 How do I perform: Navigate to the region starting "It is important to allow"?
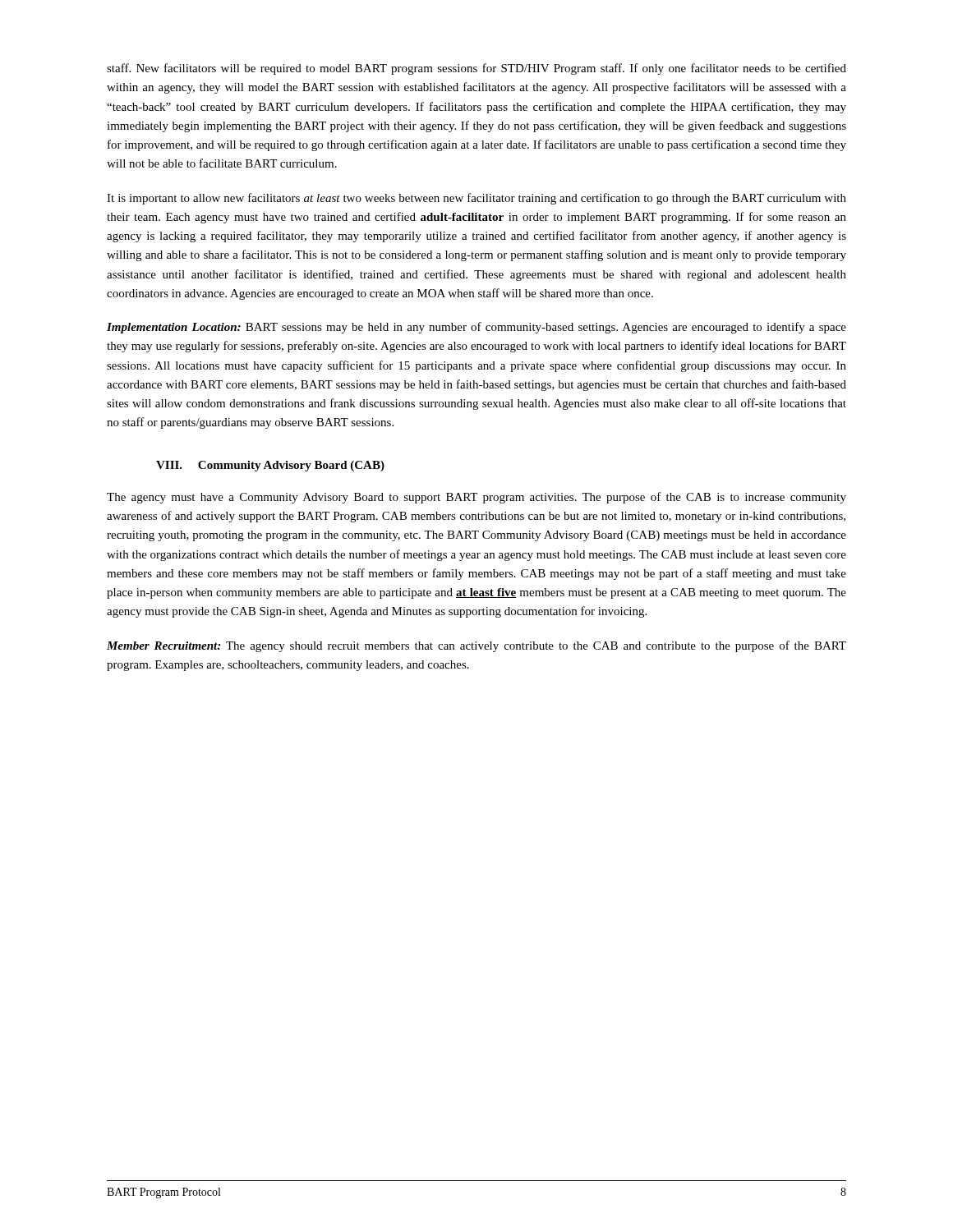click(x=476, y=246)
